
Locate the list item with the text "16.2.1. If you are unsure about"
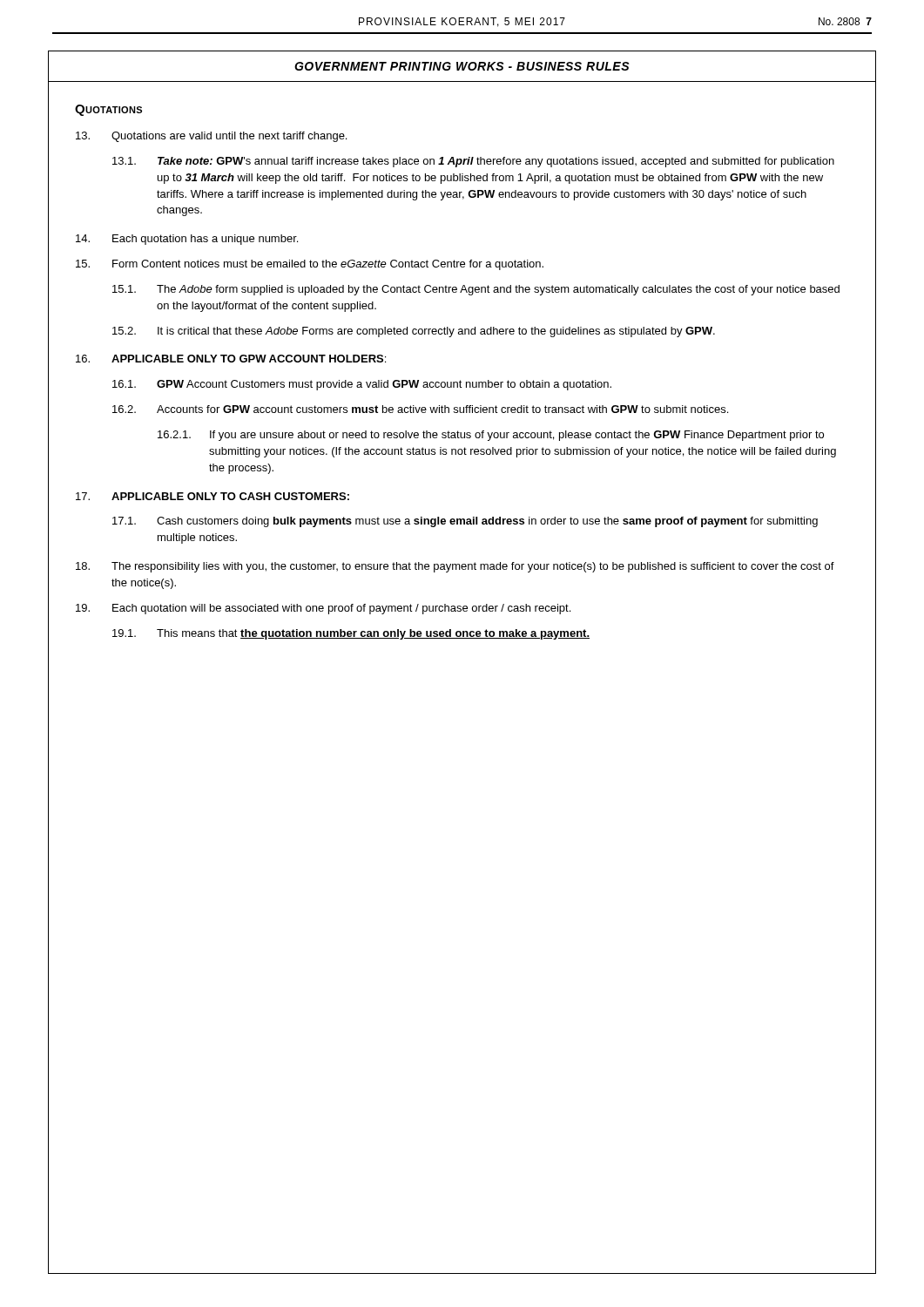click(x=503, y=452)
